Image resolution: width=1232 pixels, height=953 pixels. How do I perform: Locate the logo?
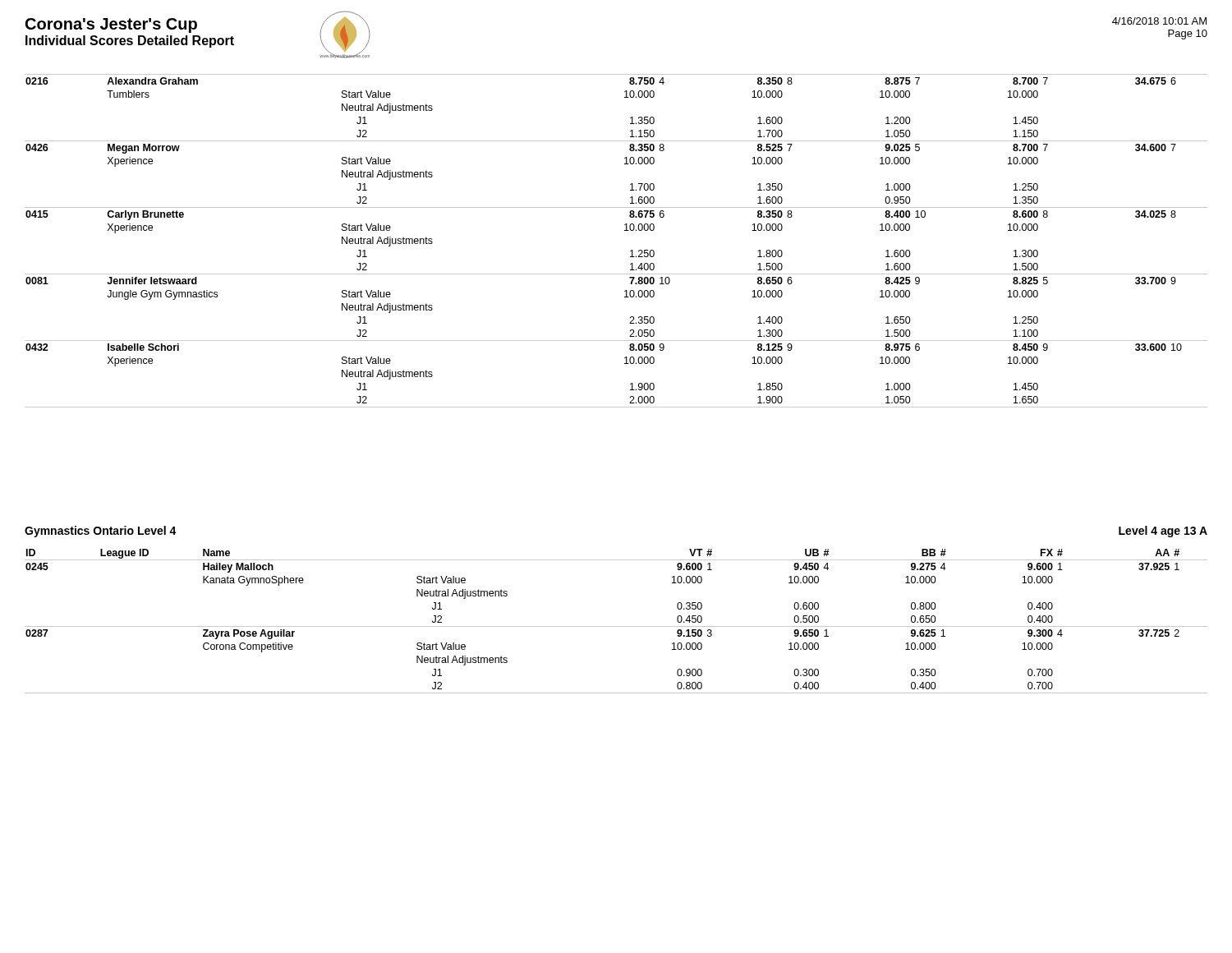pyautogui.click(x=345, y=34)
